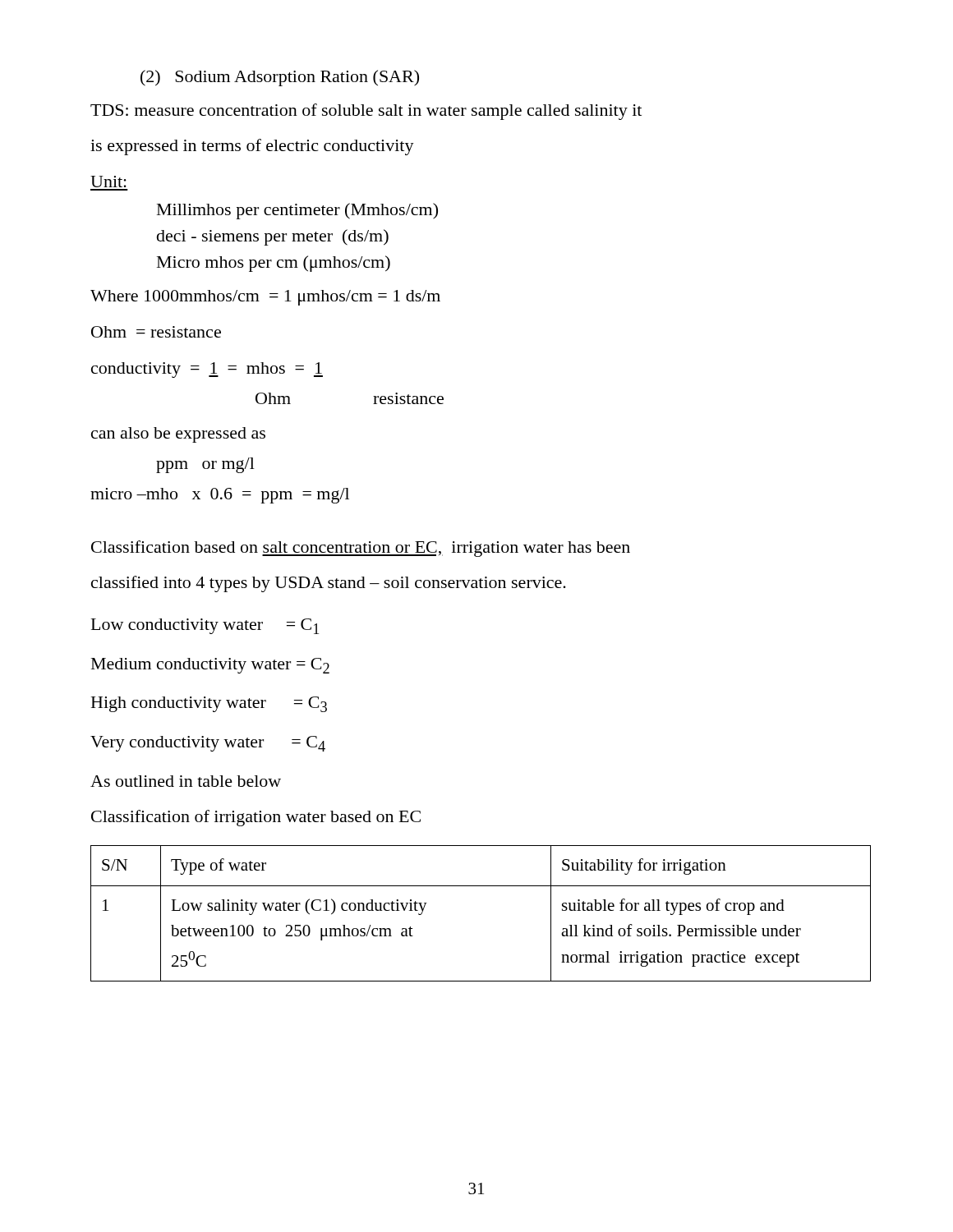
Task: Navigate to the region starting "Classification of irrigation water based"
Action: click(256, 816)
